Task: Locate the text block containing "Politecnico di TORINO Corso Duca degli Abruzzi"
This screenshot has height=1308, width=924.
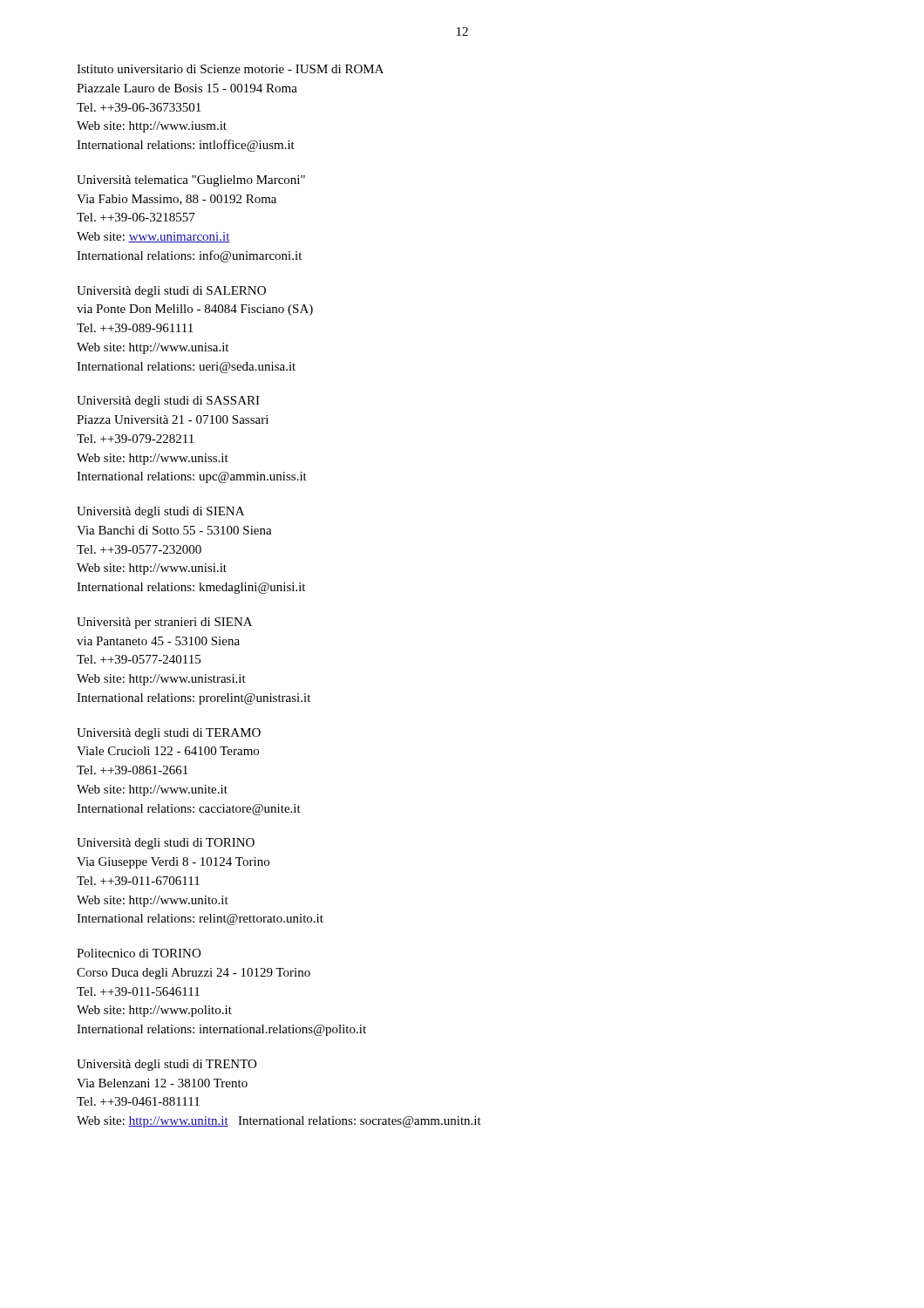Action: 139,953
